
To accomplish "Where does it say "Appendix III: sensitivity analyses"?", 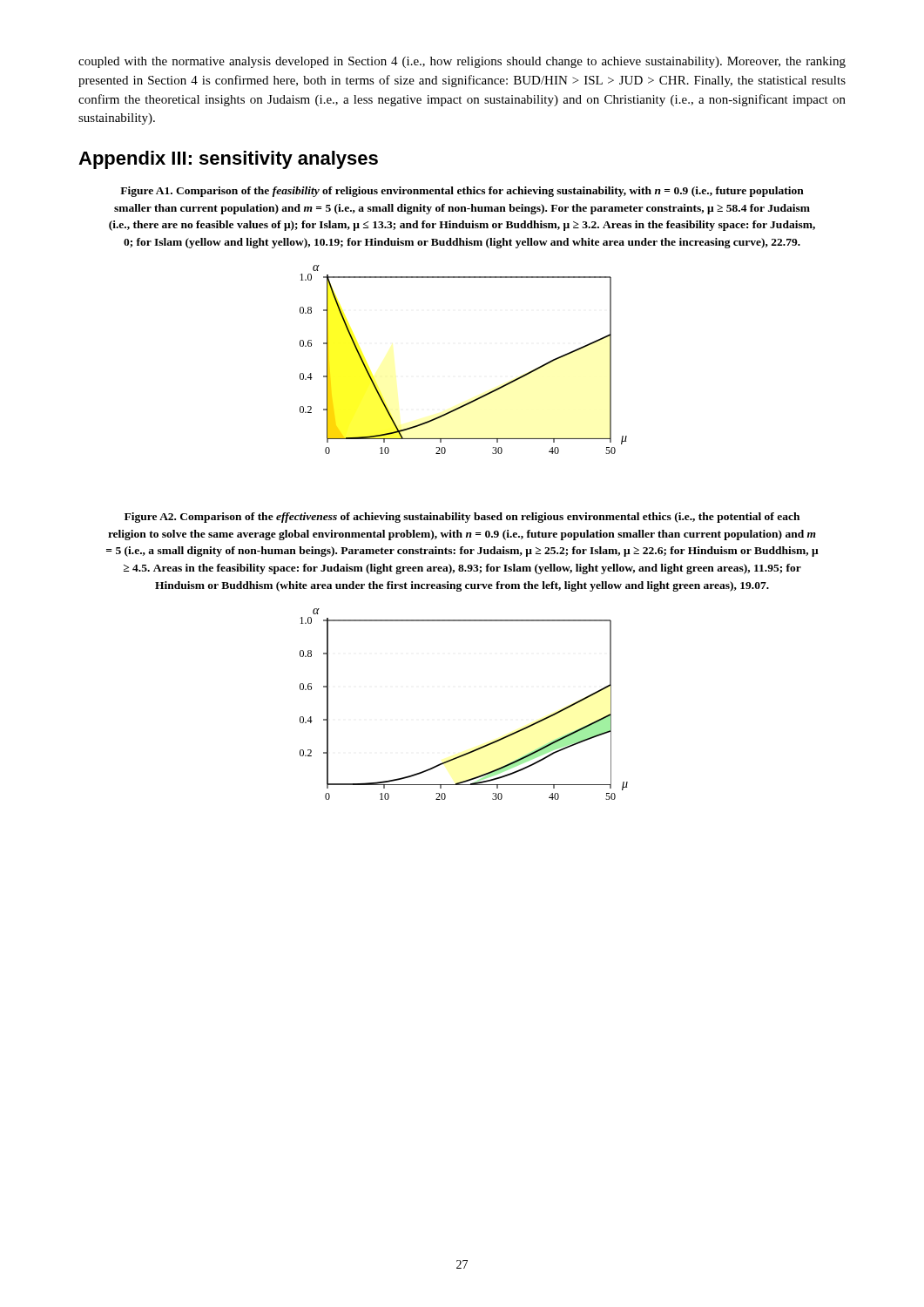I will pyautogui.click(x=229, y=158).
